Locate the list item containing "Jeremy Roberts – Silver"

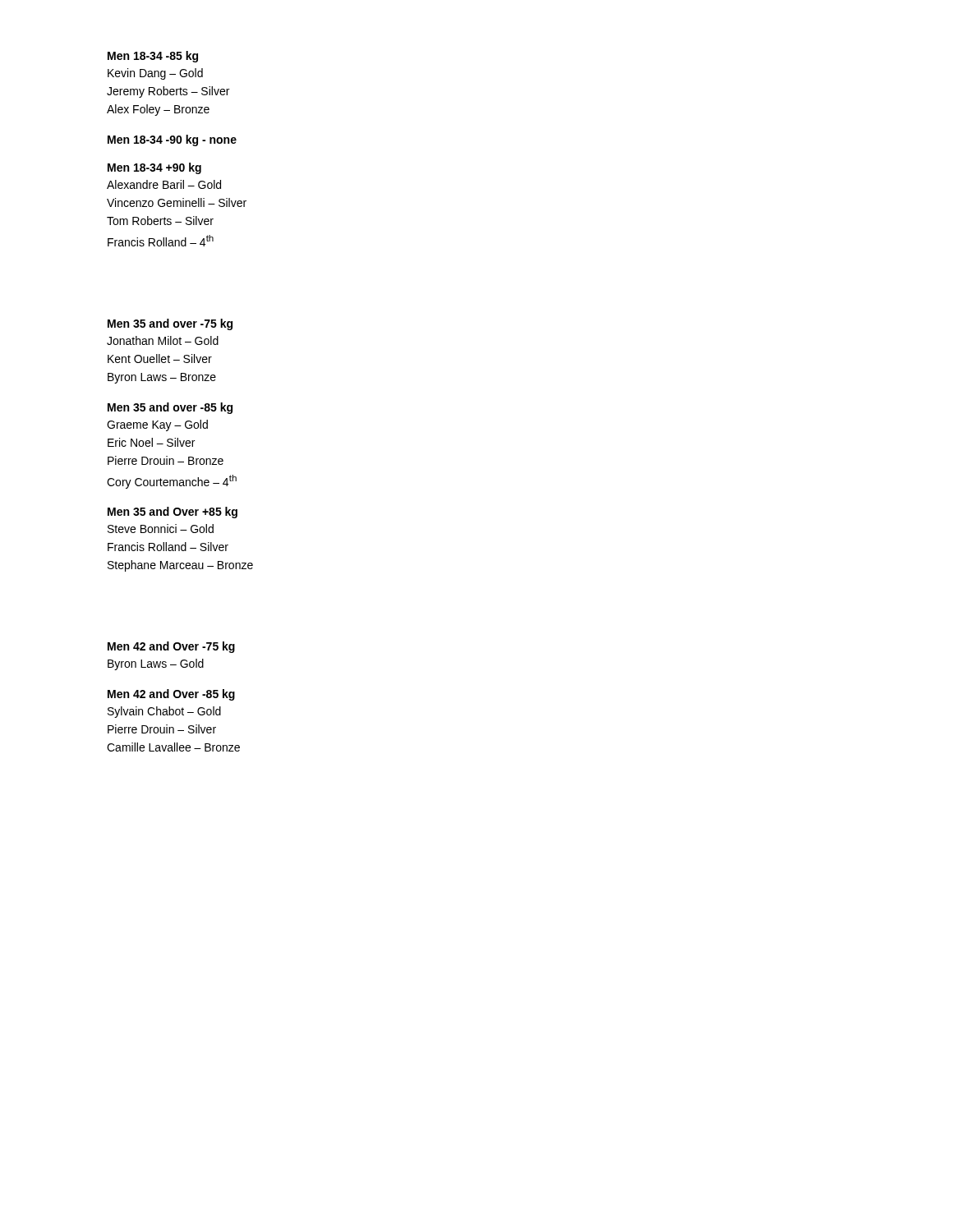pyautogui.click(x=168, y=91)
